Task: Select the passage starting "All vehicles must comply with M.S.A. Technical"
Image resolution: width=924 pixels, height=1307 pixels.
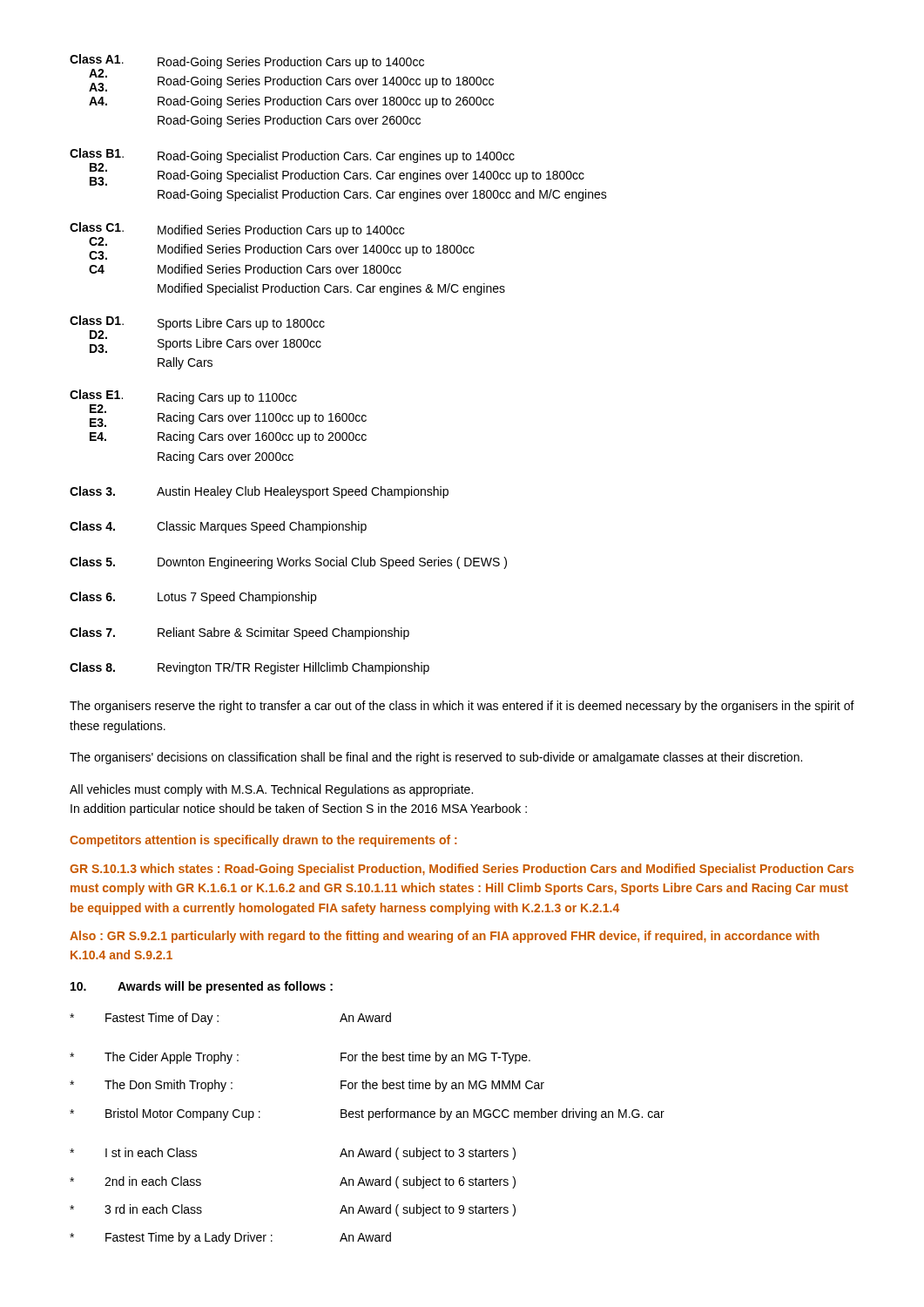Action: (299, 799)
